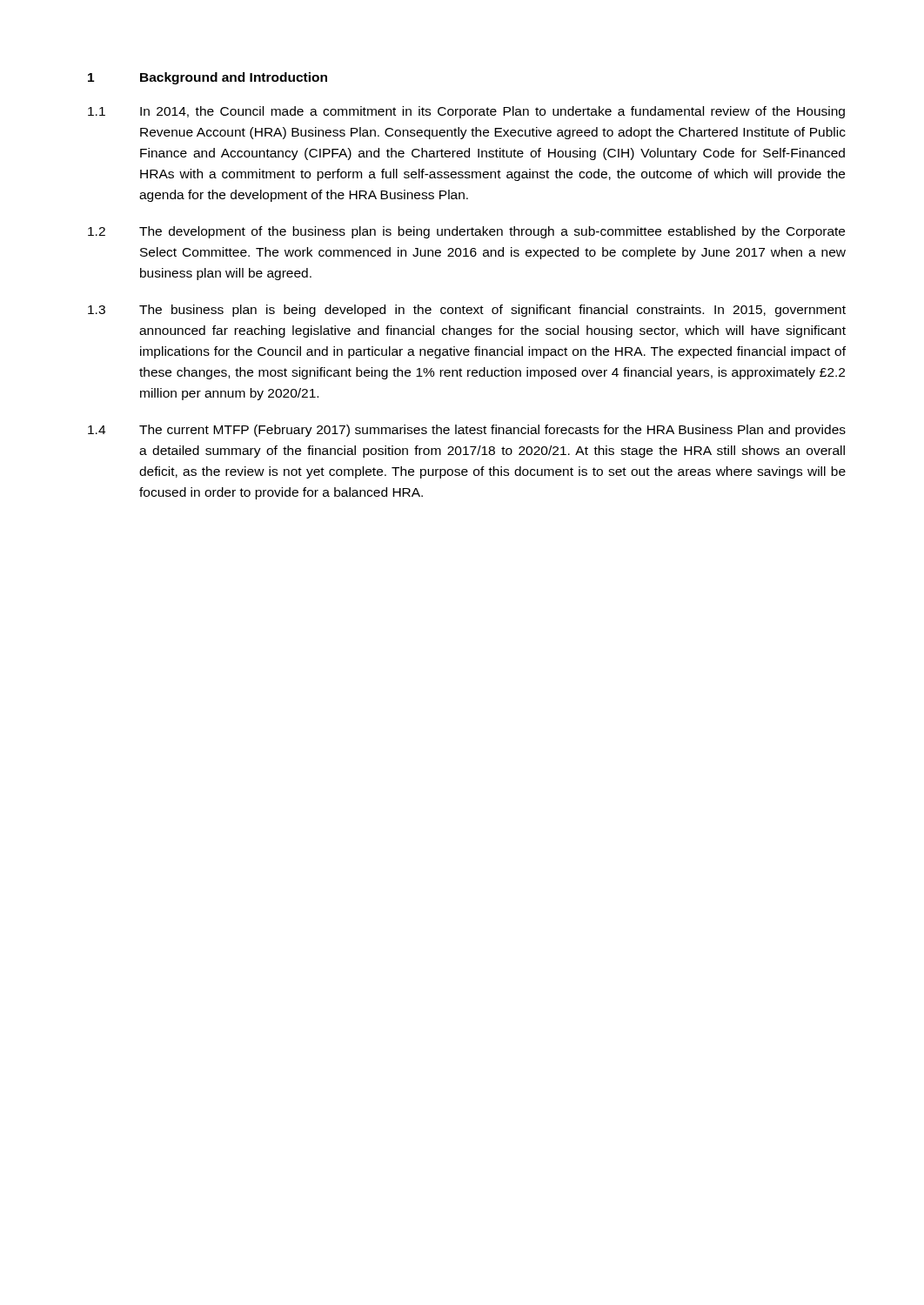
Task: Where is the passage that starts "3 The business plan is"?
Action: tap(466, 352)
